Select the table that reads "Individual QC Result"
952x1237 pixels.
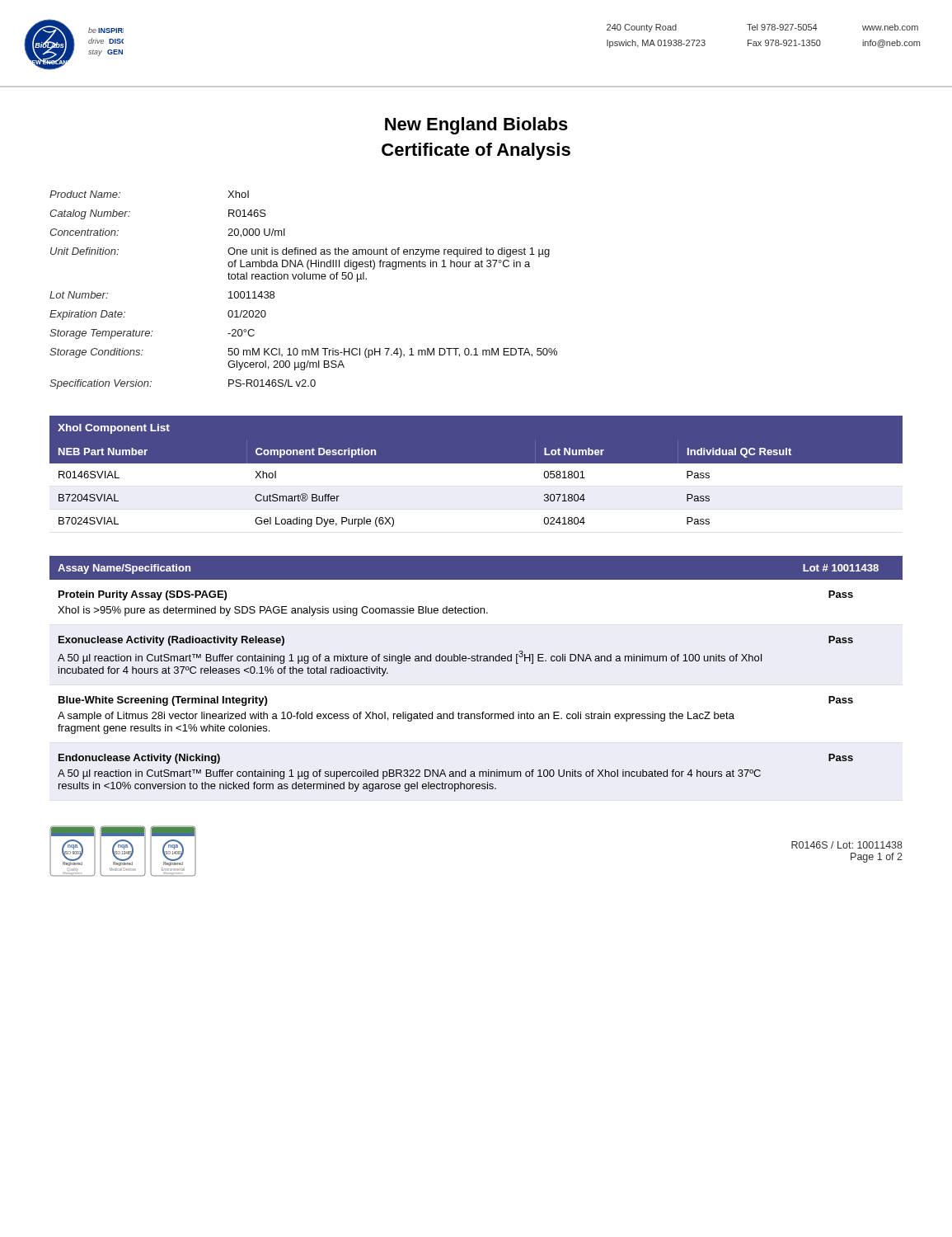[476, 474]
